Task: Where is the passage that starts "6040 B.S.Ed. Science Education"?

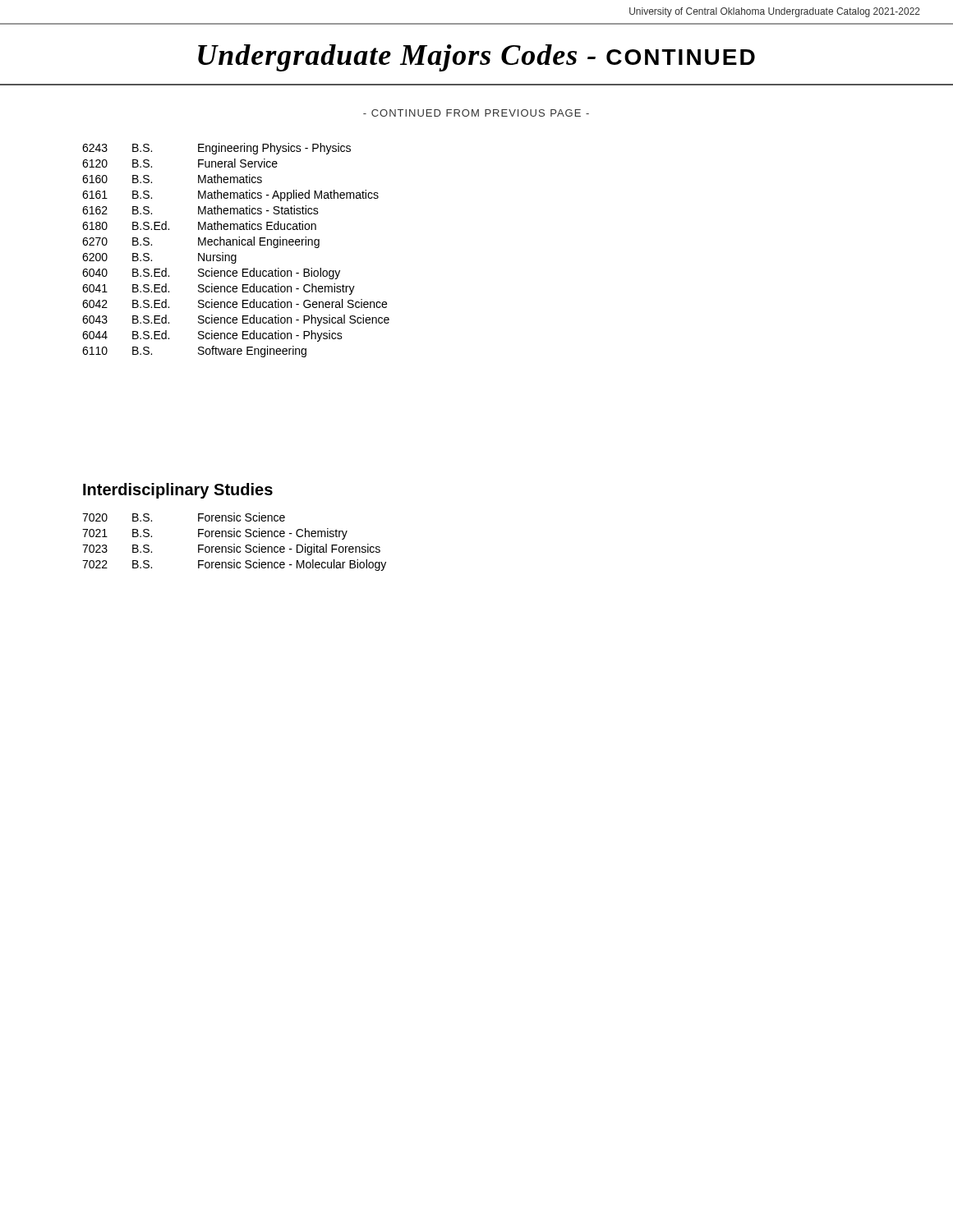Action: coord(211,274)
